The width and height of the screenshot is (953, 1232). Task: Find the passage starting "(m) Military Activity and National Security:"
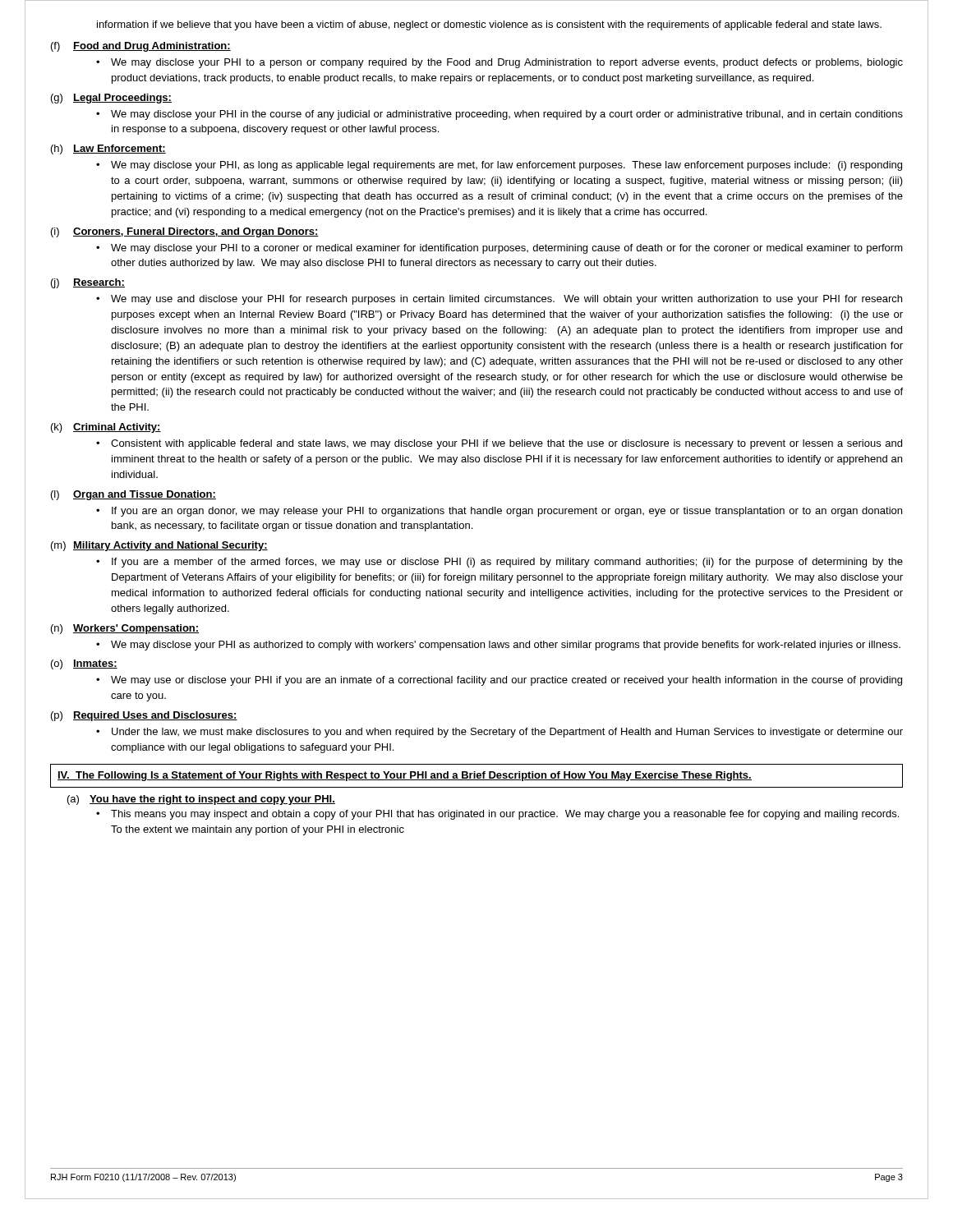476,578
